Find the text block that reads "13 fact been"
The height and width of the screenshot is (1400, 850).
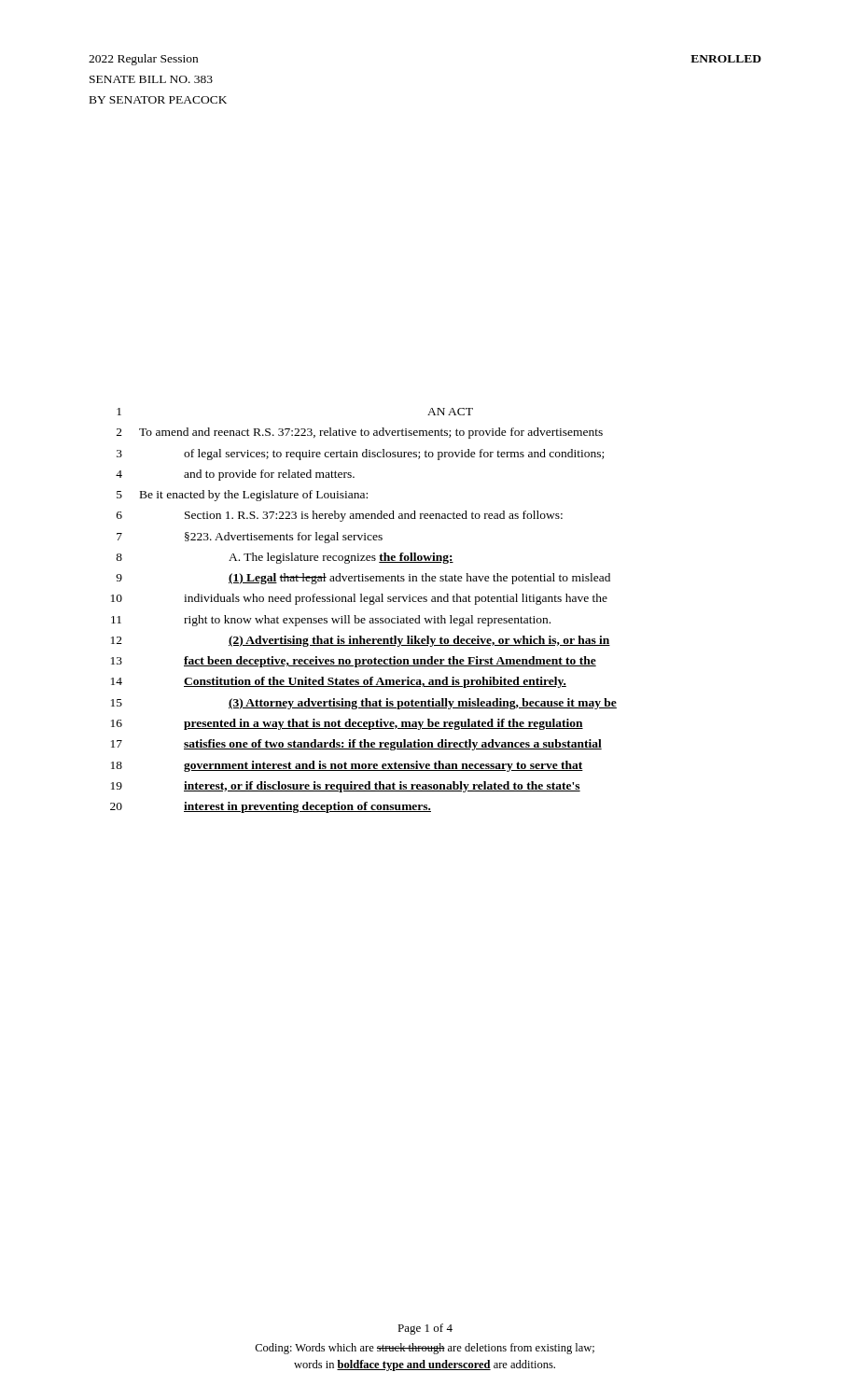(425, 661)
